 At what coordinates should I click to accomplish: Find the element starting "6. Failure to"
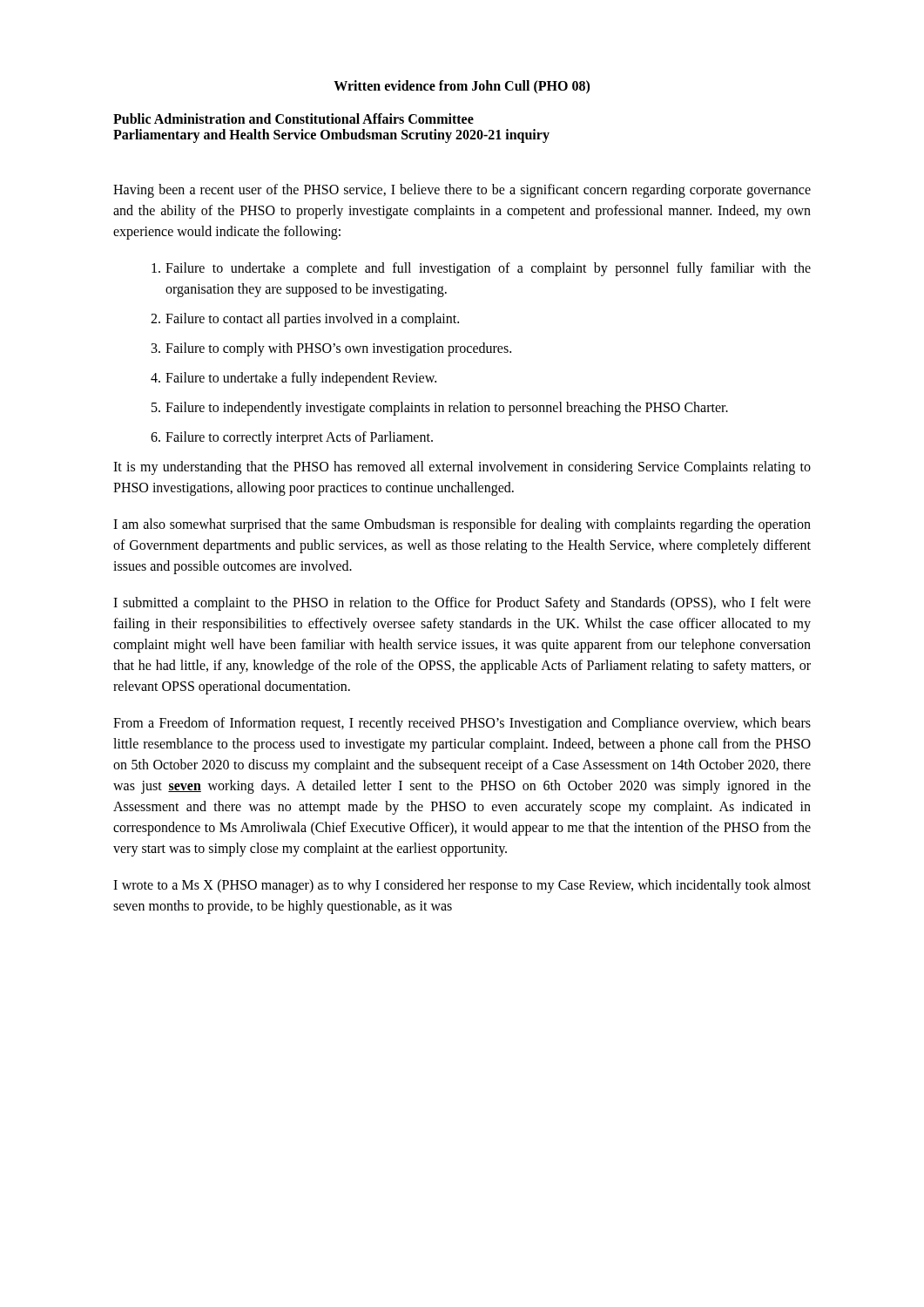click(292, 438)
